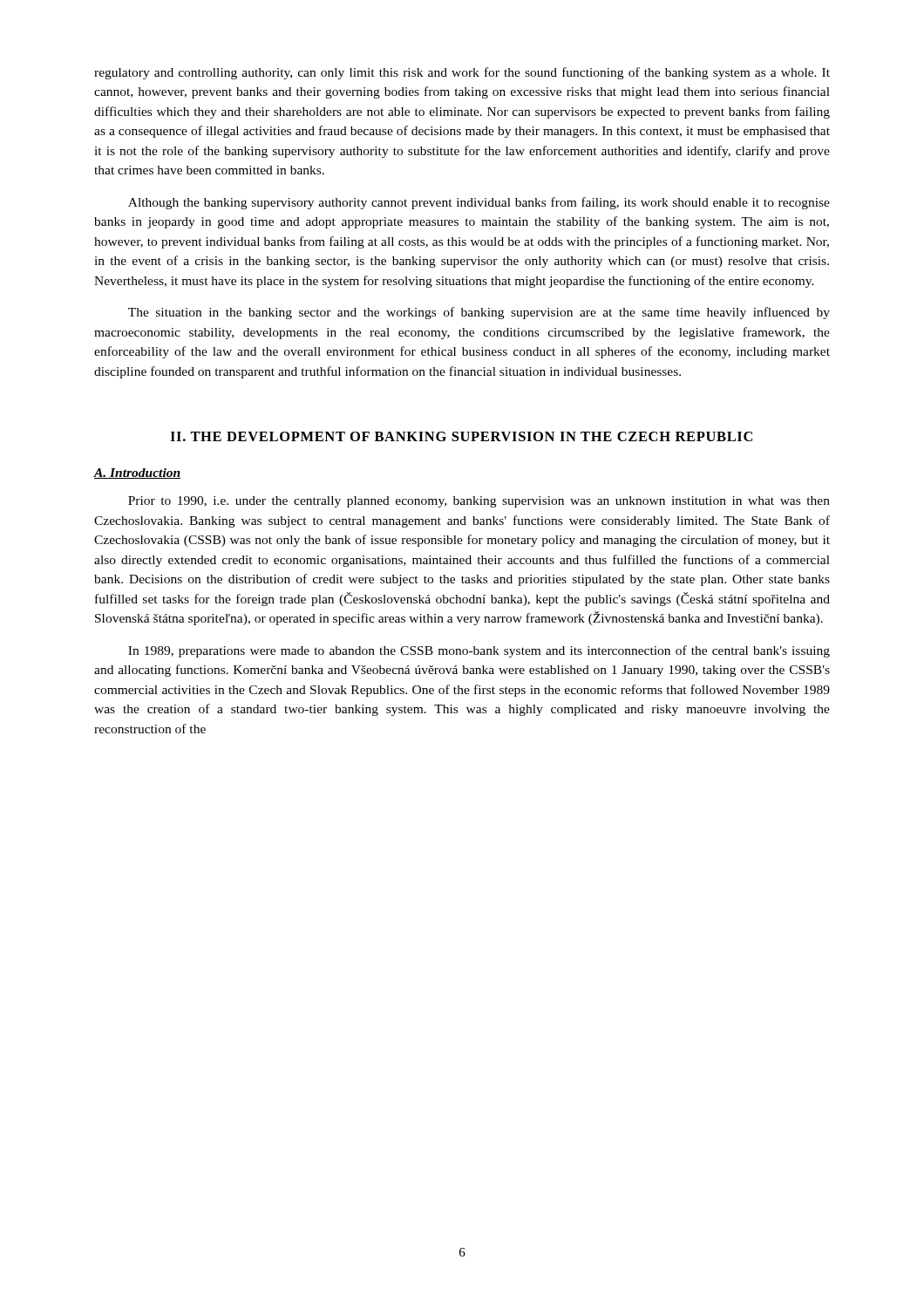Navigate to the passage starting "Prior to 1990, i.e. under the"
Image resolution: width=924 pixels, height=1308 pixels.
[x=462, y=560]
